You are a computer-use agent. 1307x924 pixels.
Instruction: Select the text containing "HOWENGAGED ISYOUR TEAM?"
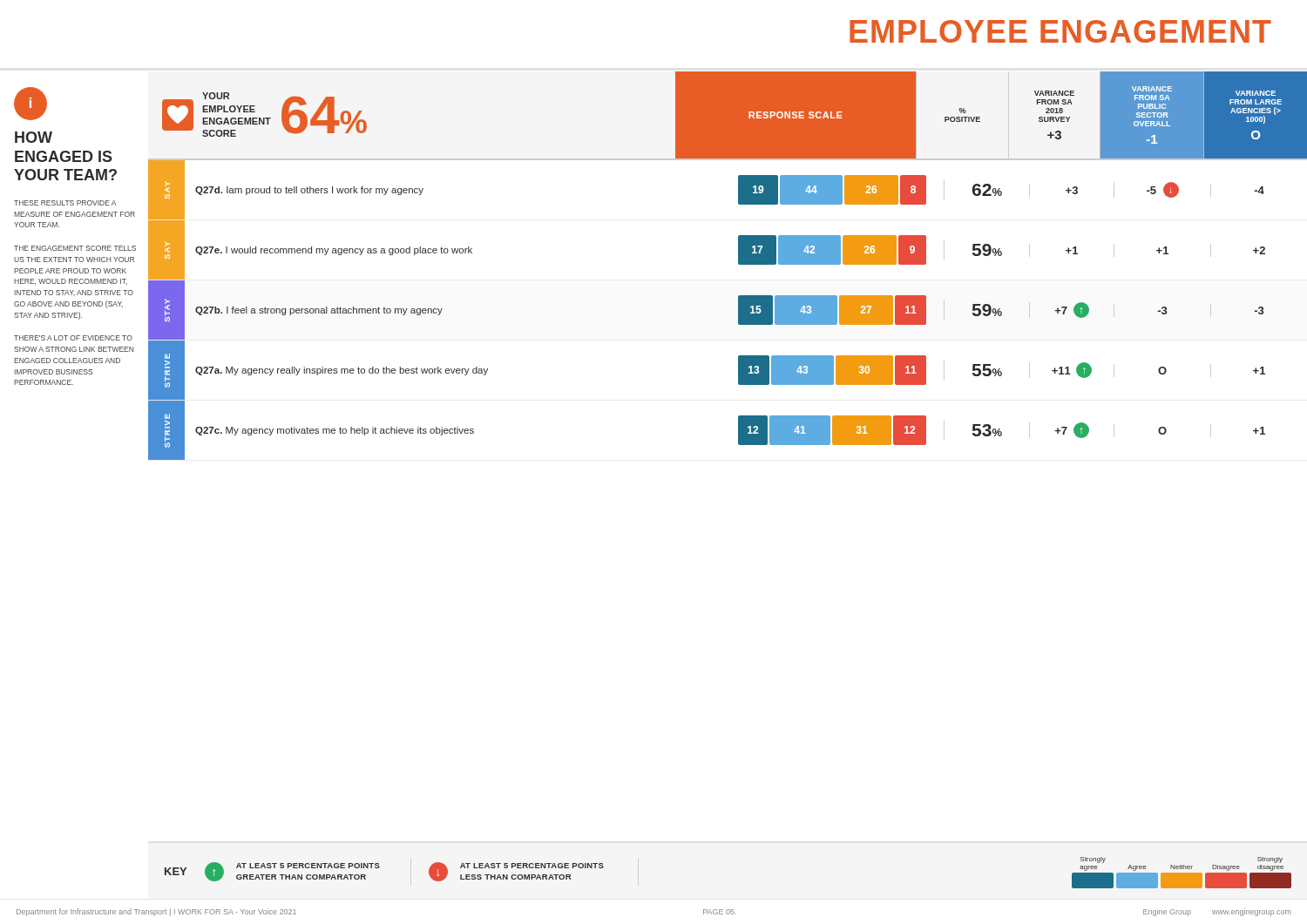click(66, 156)
